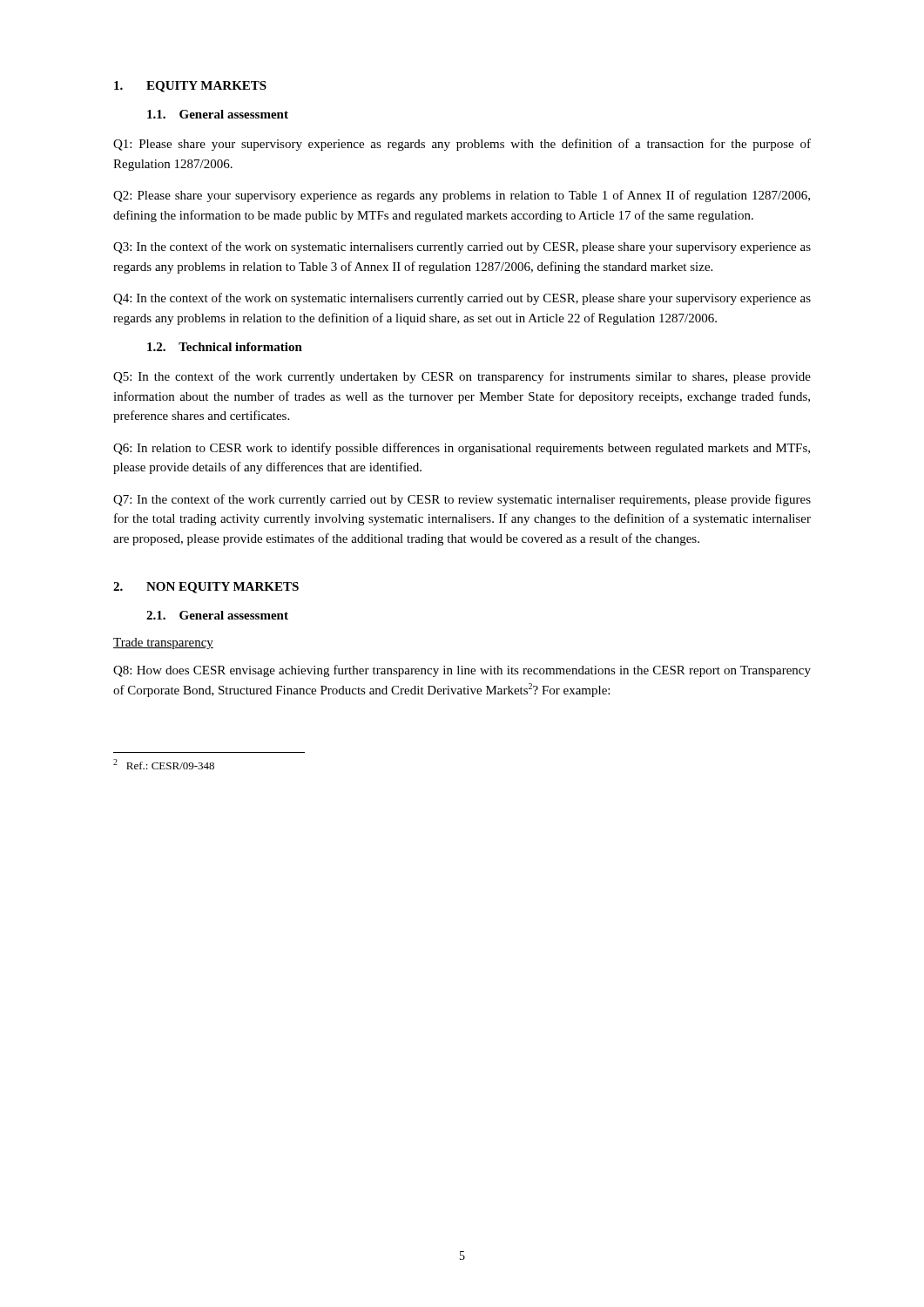The image size is (924, 1307).
Task: Select the block starting "Trade transparency"
Action: tap(163, 642)
